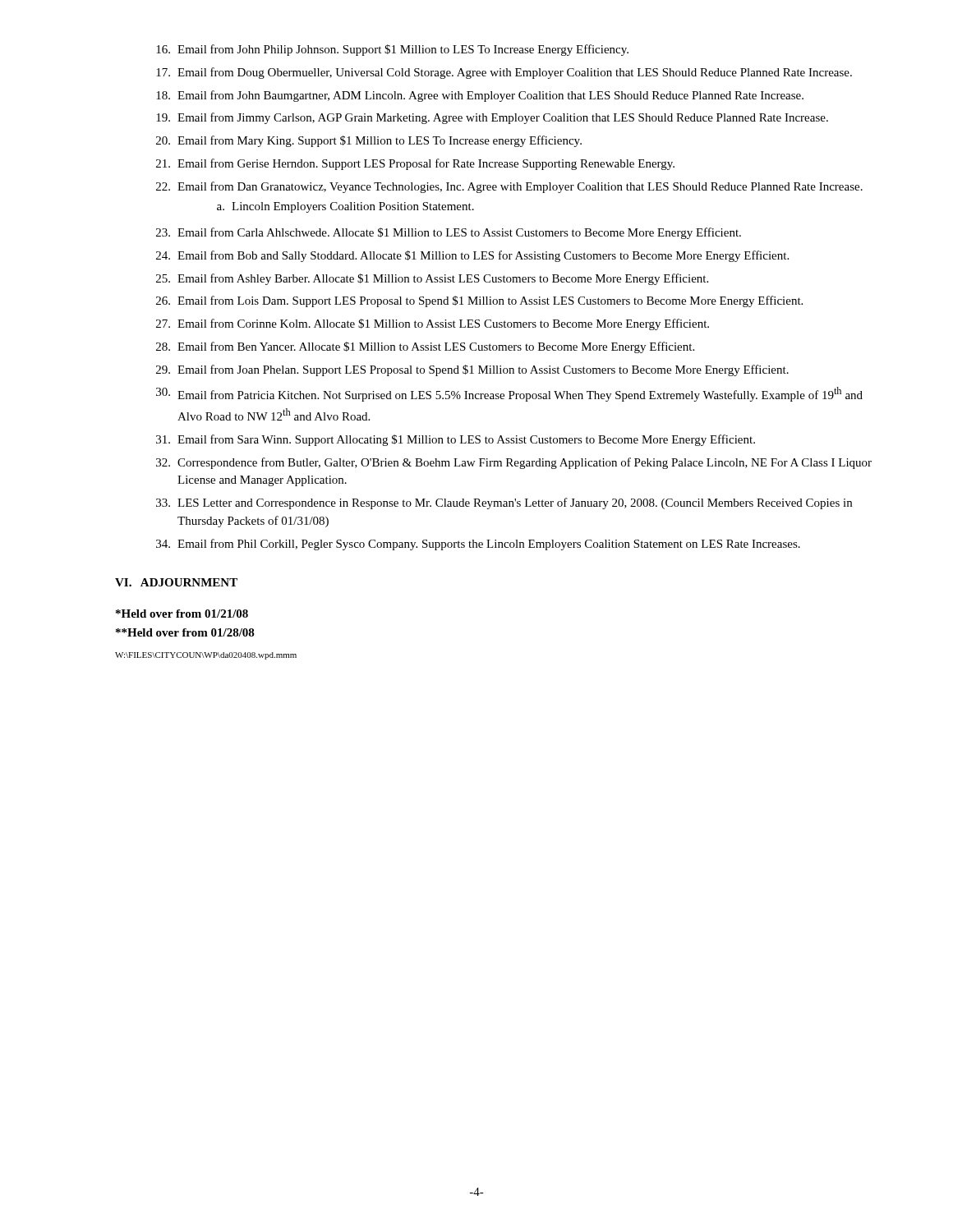Point to the block beginning "32. Correspondence from Butler, Galter, O'Brien"
The height and width of the screenshot is (1232, 953).
(x=509, y=472)
